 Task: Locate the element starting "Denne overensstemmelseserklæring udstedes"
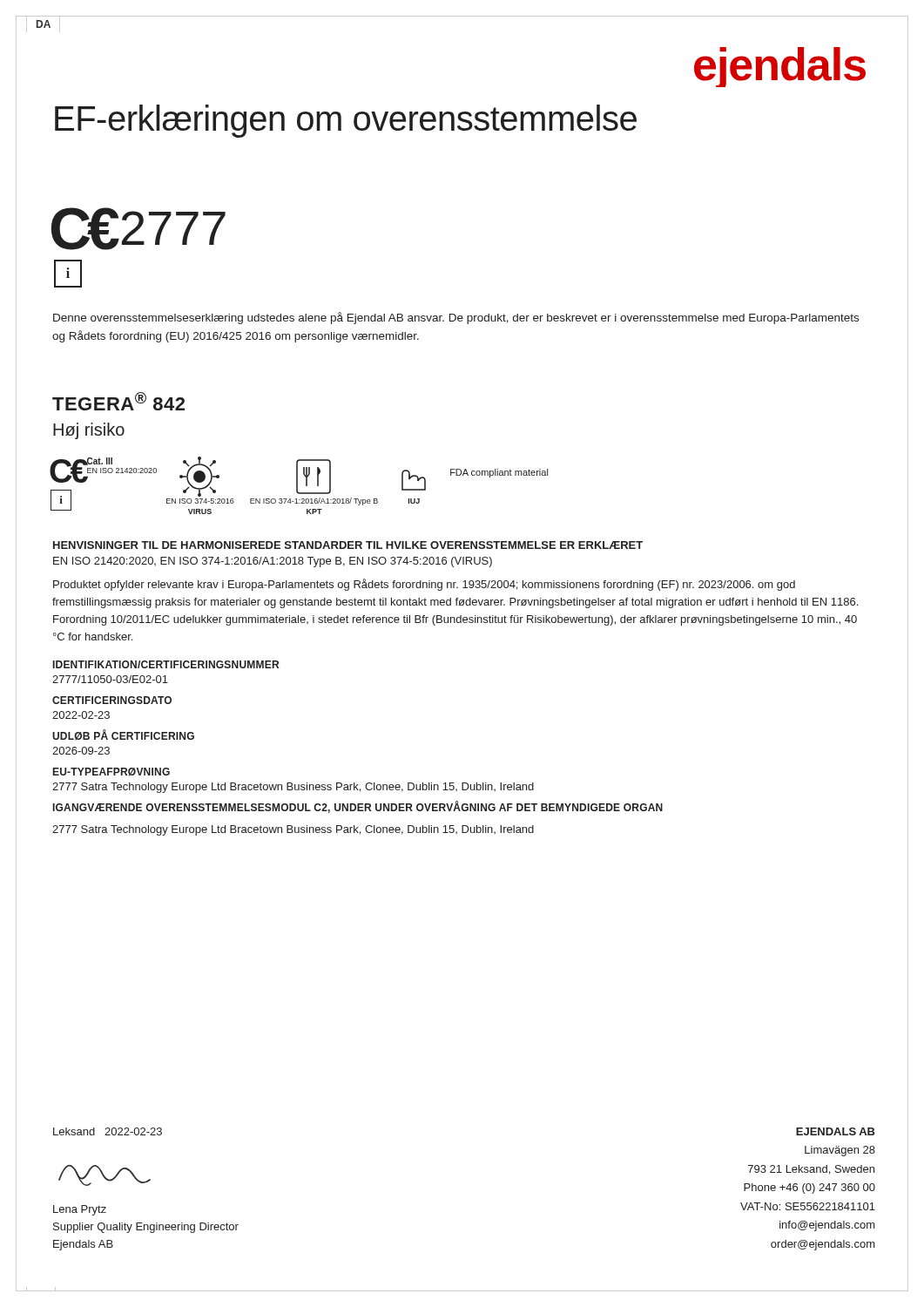[456, 327]
